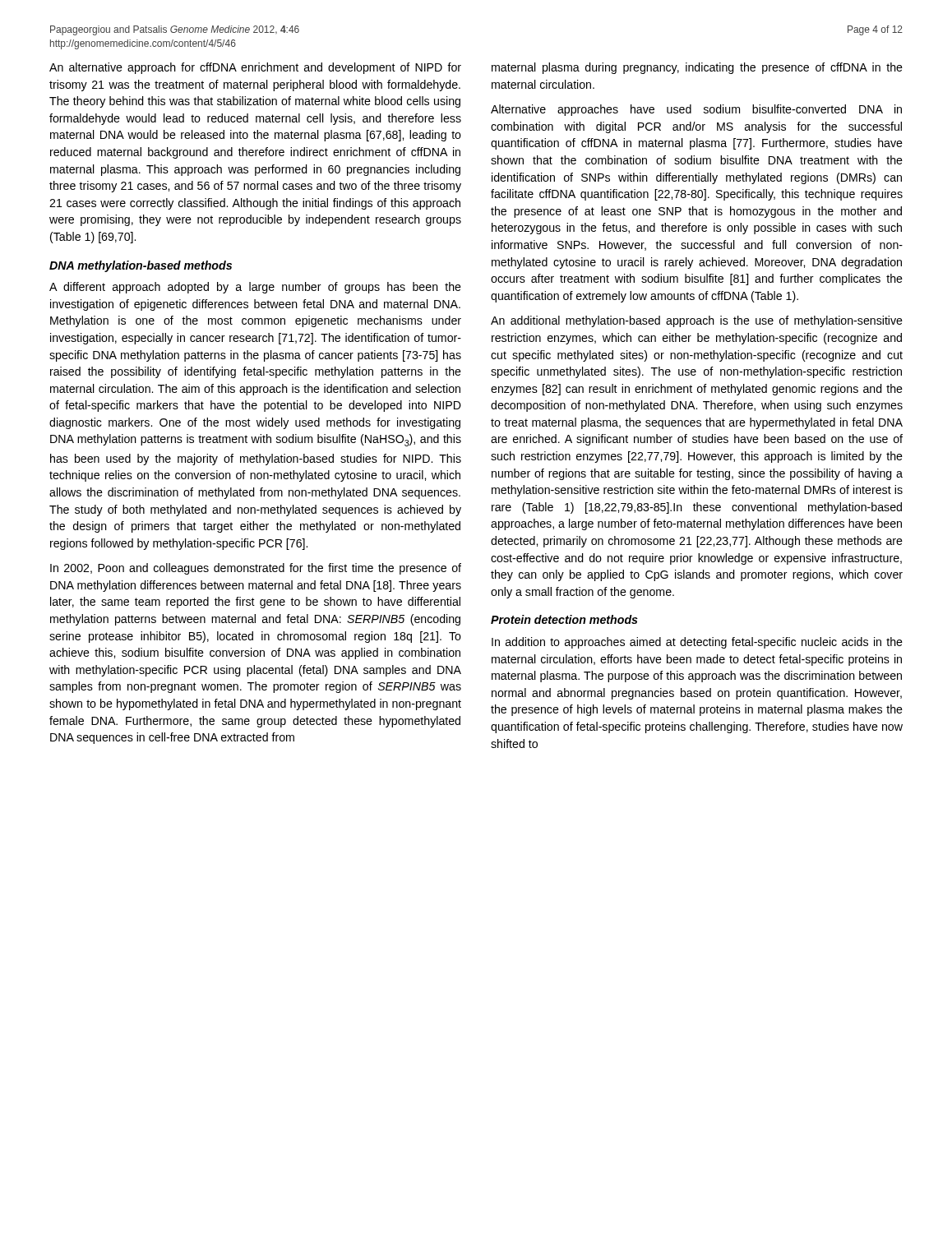Locate the text block that says "A different approach adopted by a"
Screen dimensions: 1233x952
coord(255,415)
